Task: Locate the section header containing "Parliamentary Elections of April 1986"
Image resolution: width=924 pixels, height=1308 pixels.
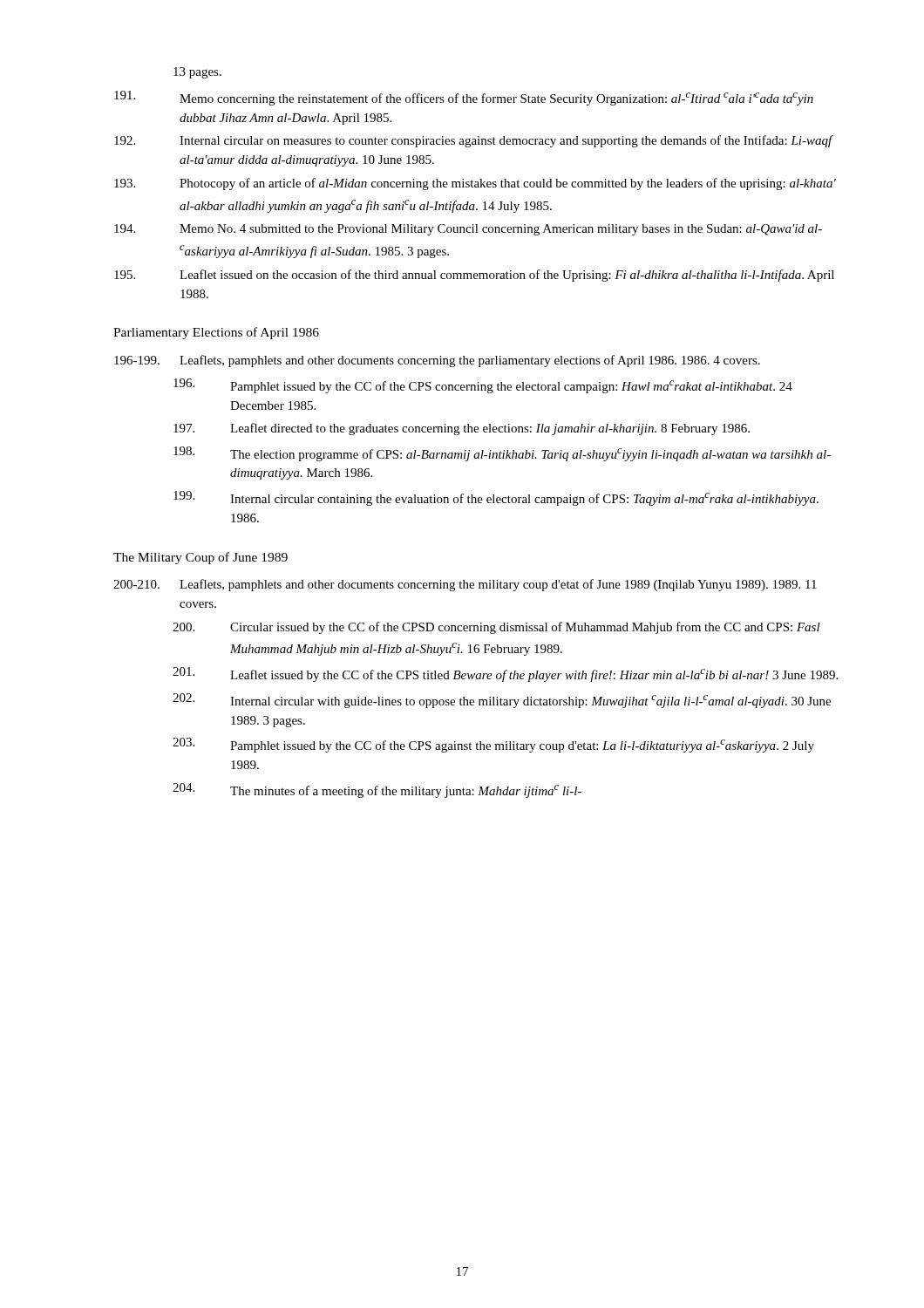Action: point(216,332)
